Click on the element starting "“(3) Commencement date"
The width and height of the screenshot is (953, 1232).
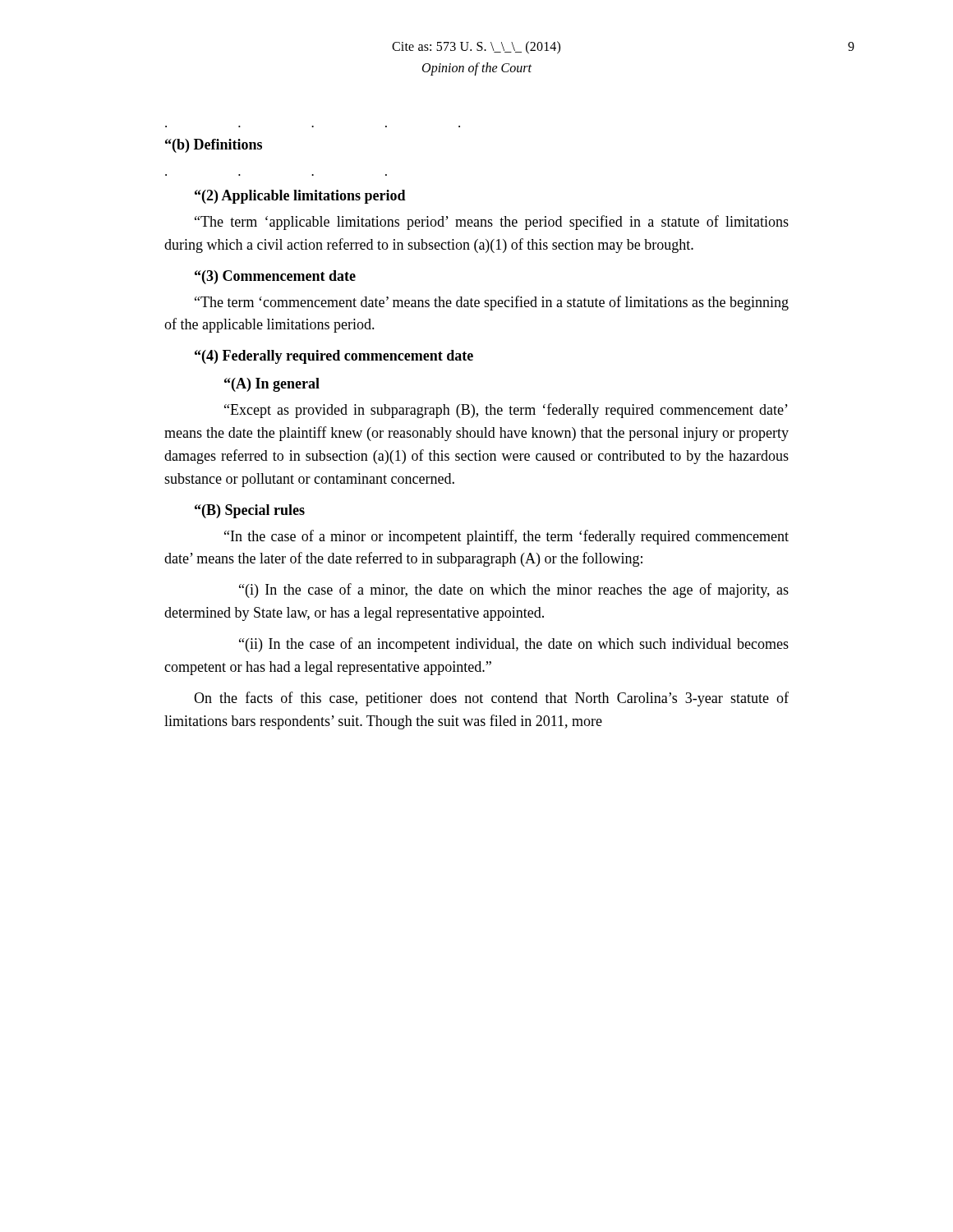click(x=275, y=276)
